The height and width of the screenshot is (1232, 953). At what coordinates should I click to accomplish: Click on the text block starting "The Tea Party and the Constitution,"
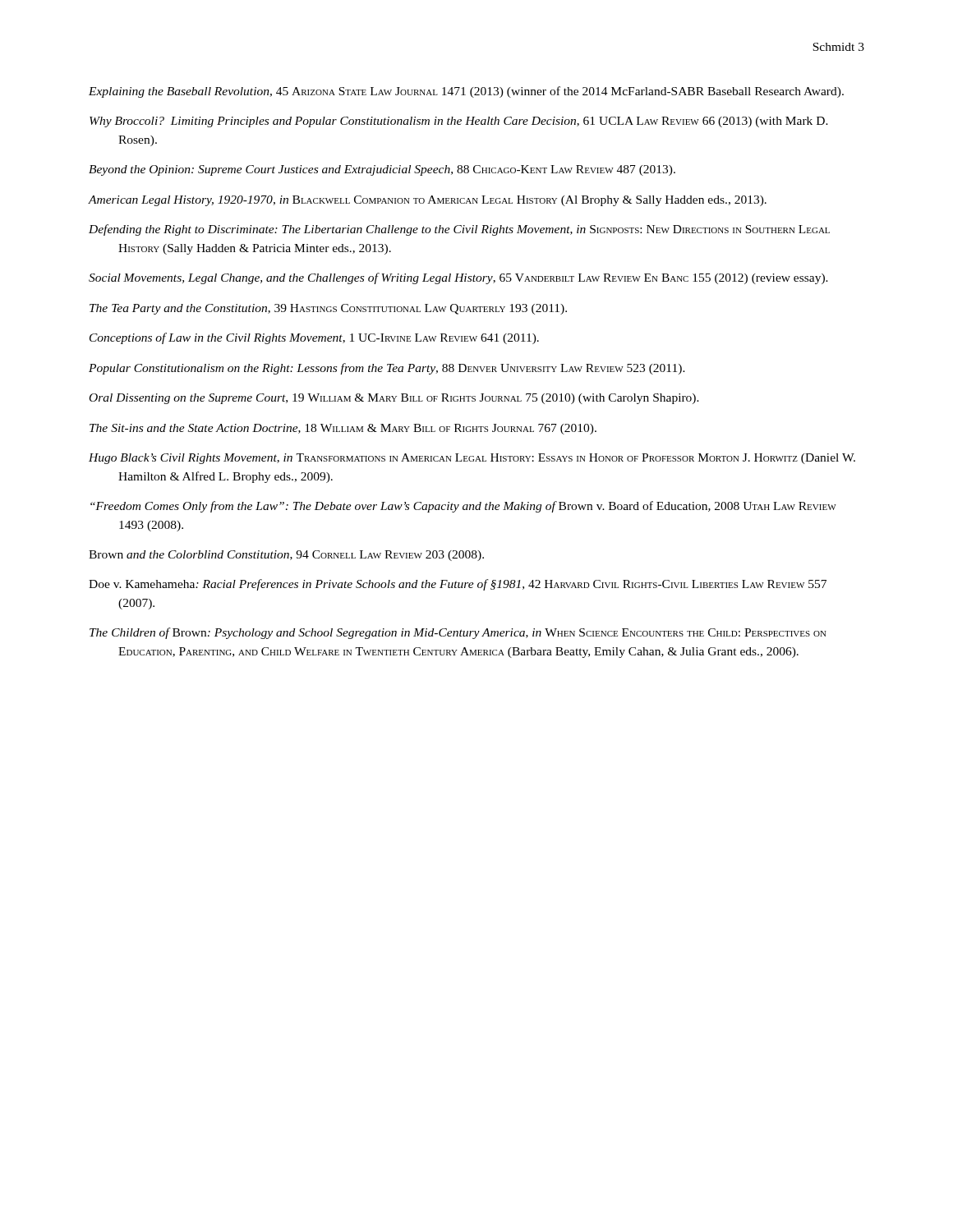pyautogui.click(x=328, y=307)
